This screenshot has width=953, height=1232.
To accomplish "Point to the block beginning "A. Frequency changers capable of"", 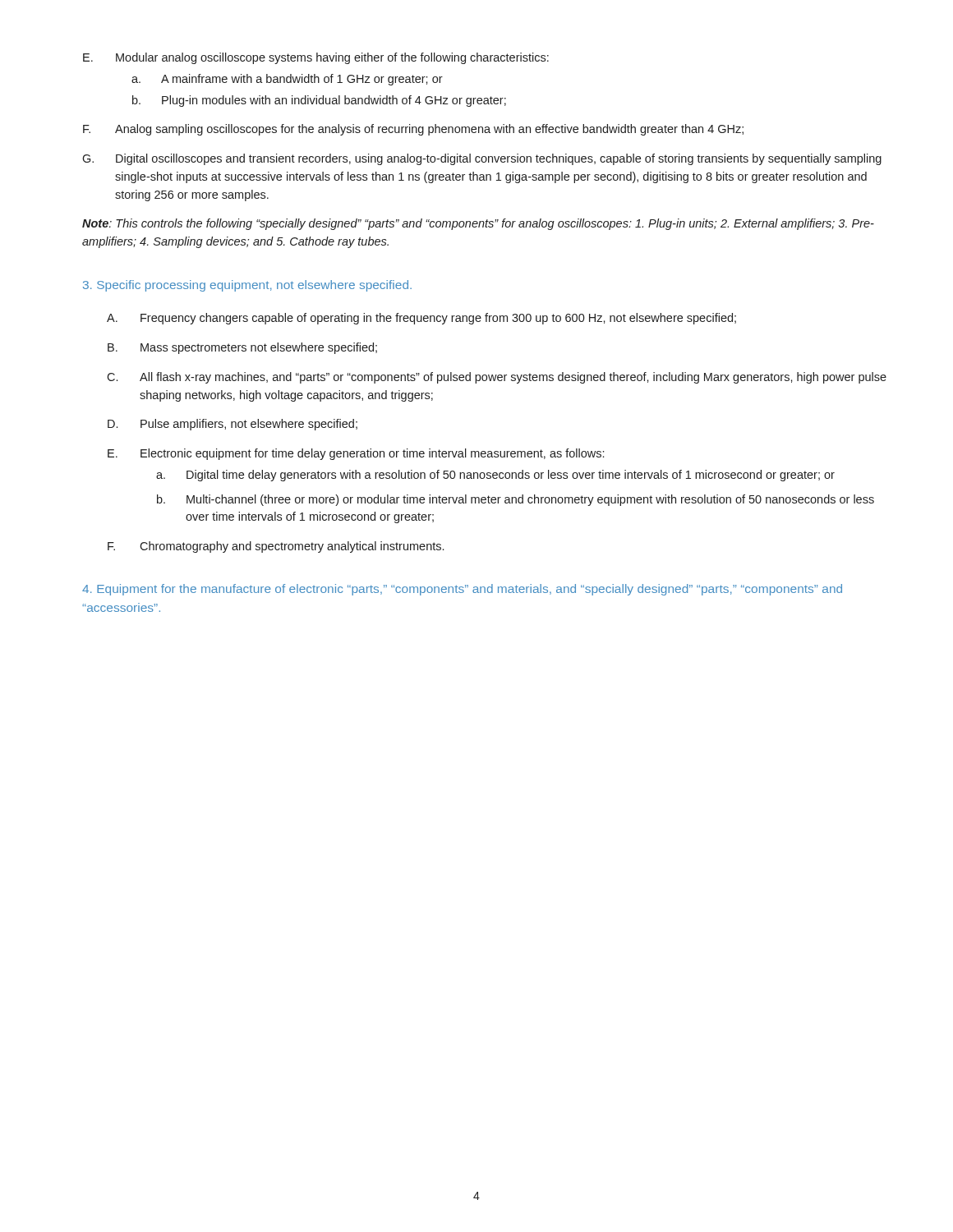I will pos(497,319).
